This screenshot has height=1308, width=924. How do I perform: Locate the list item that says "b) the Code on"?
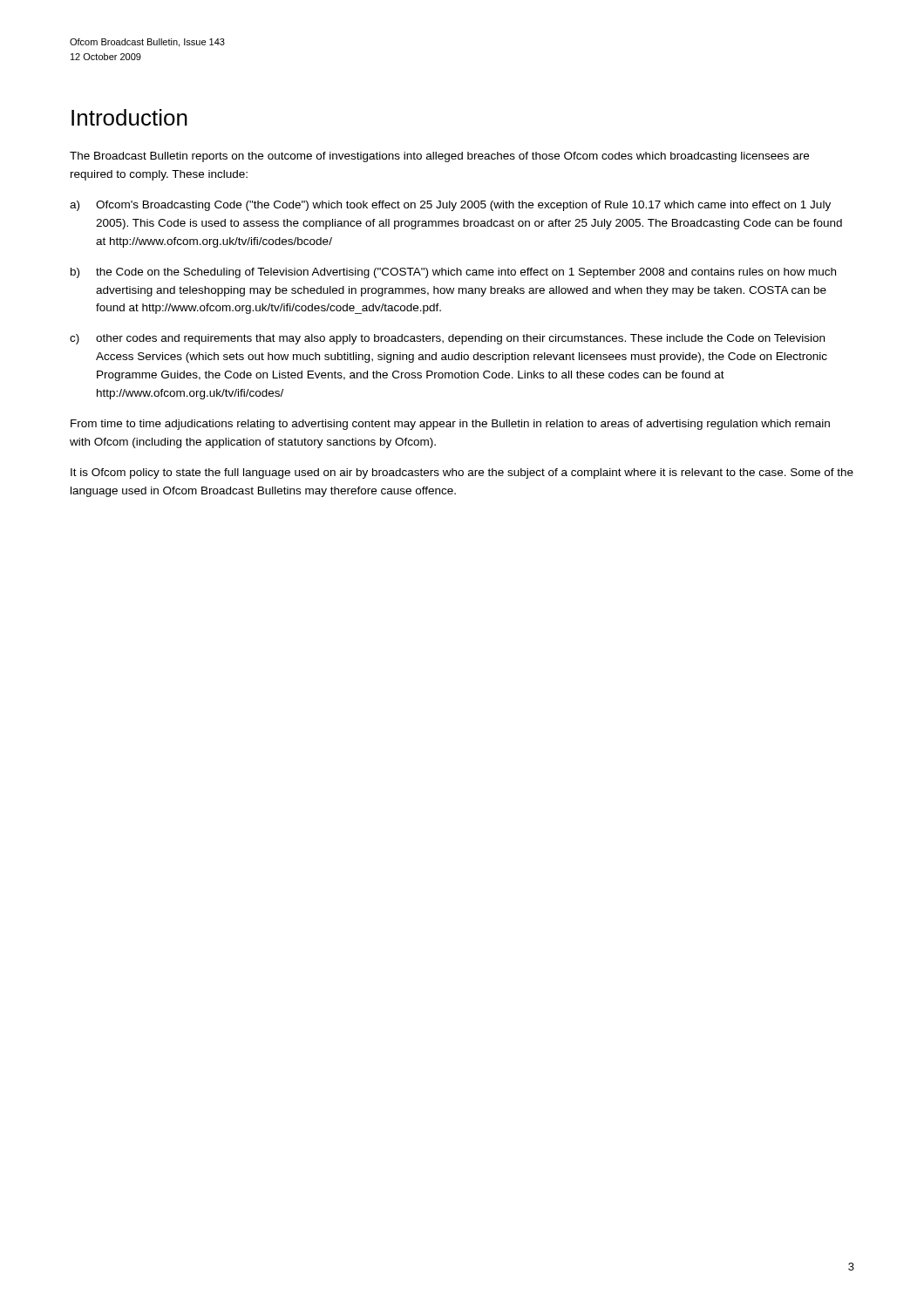click(462, 290)
